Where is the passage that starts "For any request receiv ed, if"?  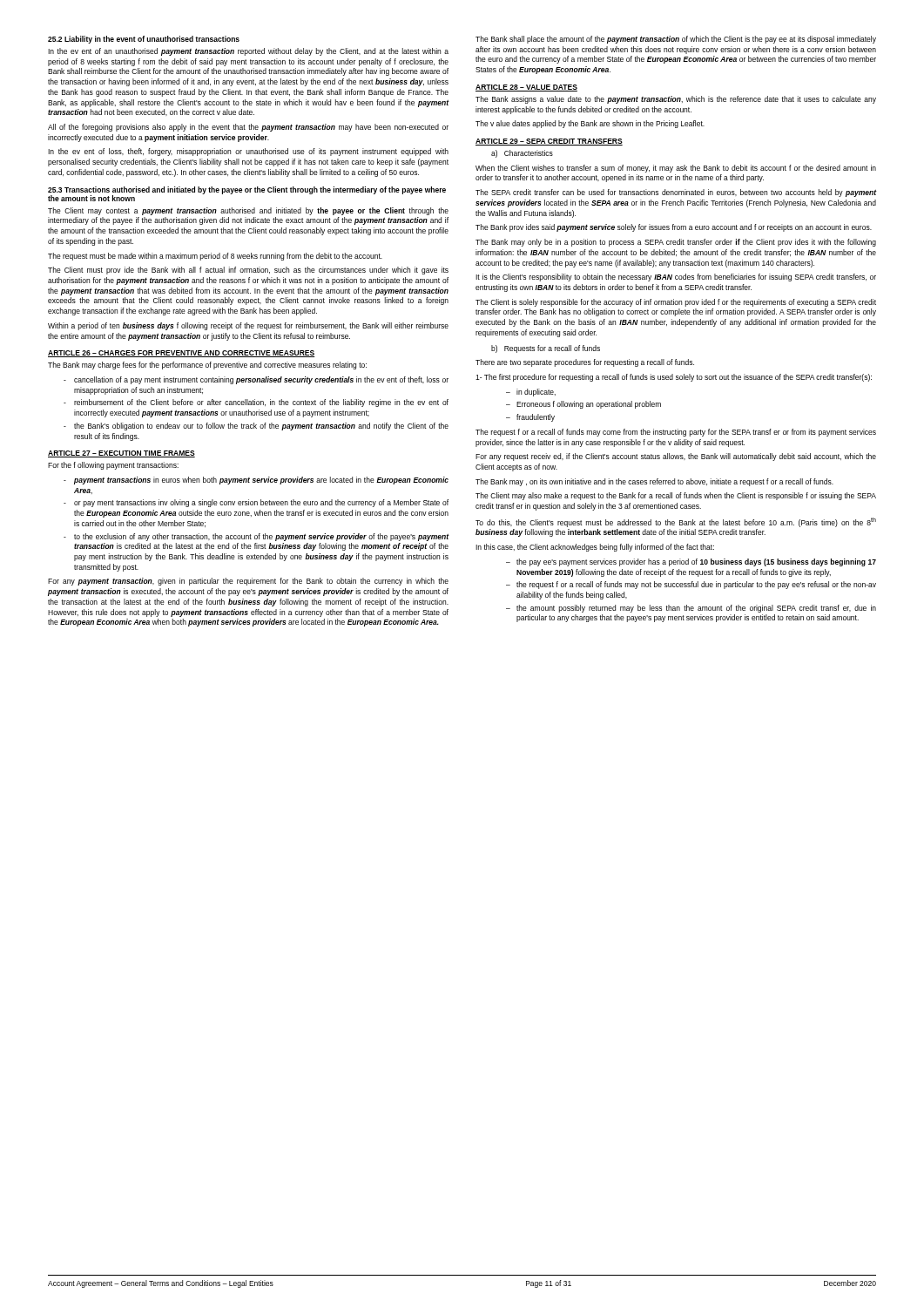click(x=676, y=463)
